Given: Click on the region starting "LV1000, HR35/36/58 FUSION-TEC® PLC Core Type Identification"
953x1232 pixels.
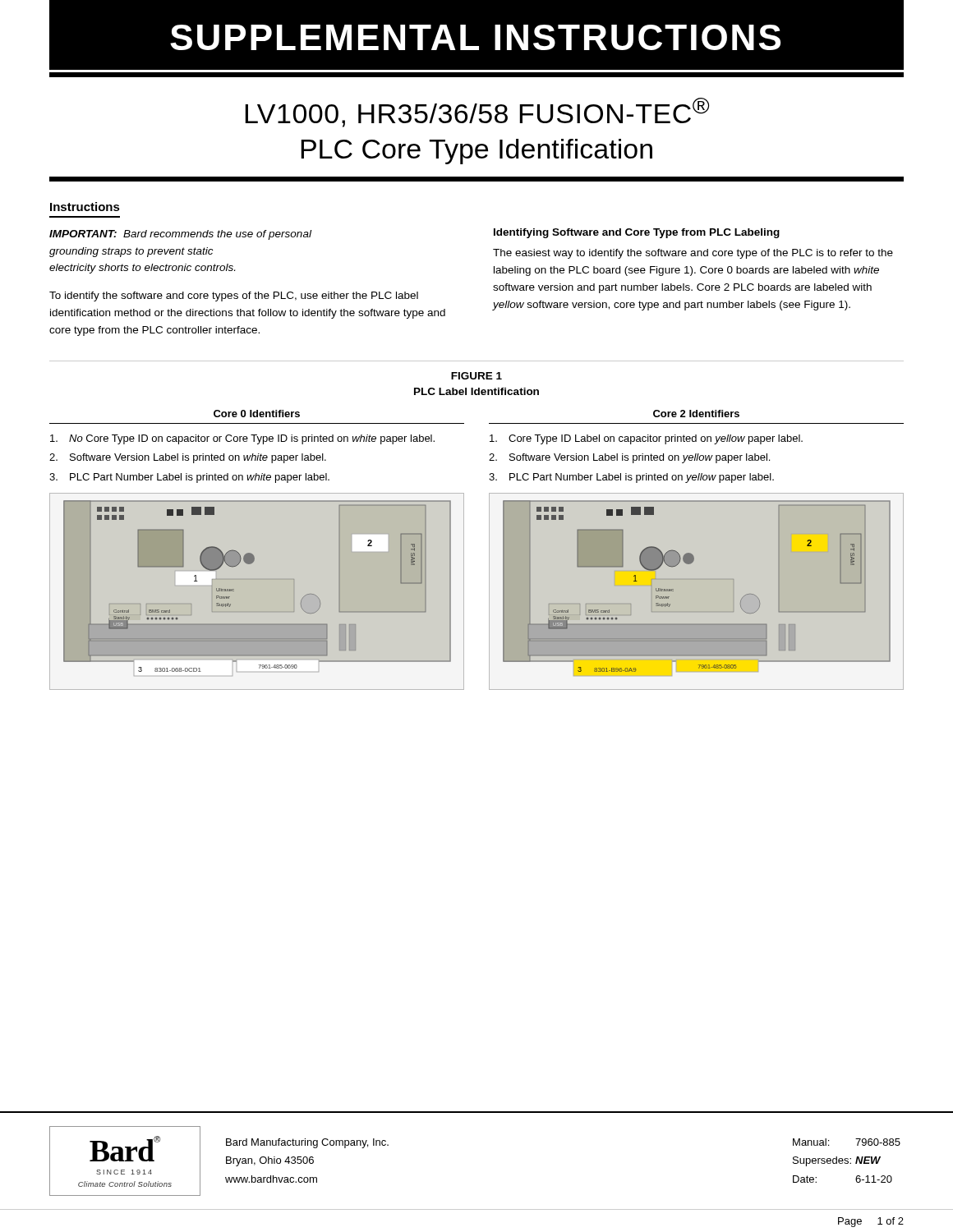Looking at the screenshot, I should click(476, 129).
